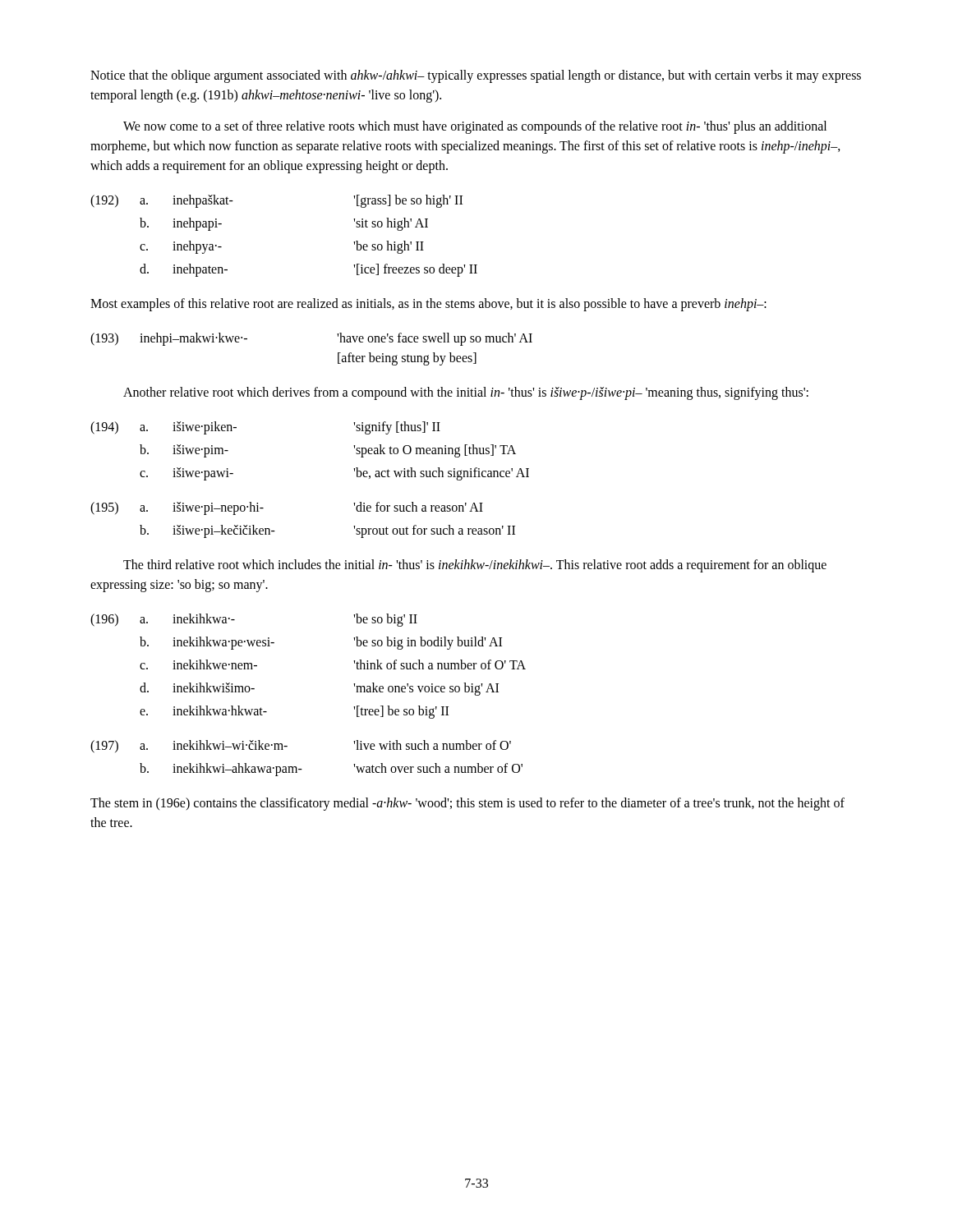Select the text block containing "The stem in (196e) contains the classificatory medial"
Screen dimensions: 1232x953
point(467,813)
